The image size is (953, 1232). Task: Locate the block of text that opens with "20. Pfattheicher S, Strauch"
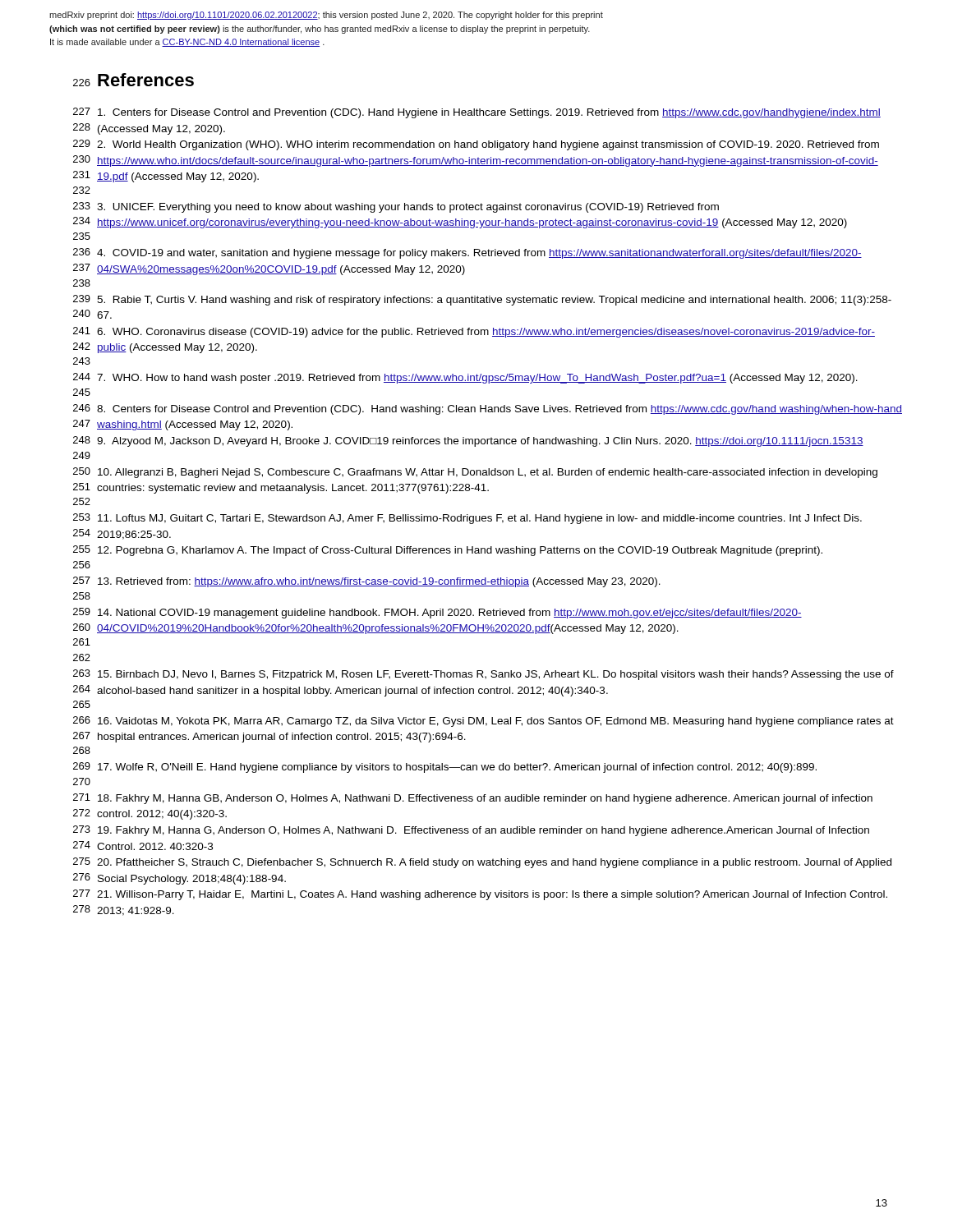click(495, 870)
